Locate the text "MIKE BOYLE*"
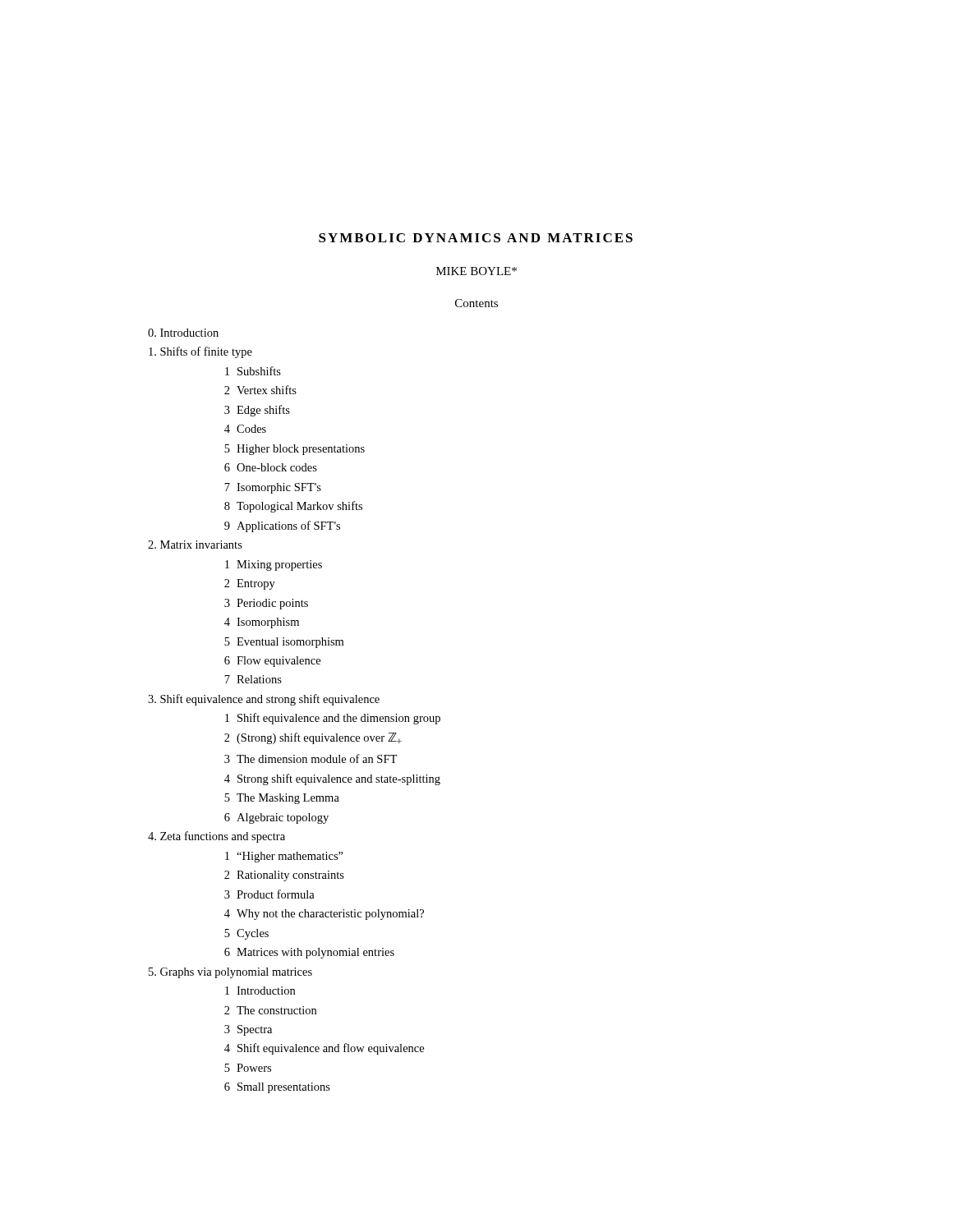The image size is (953, 1232). (x=476, y=271)
